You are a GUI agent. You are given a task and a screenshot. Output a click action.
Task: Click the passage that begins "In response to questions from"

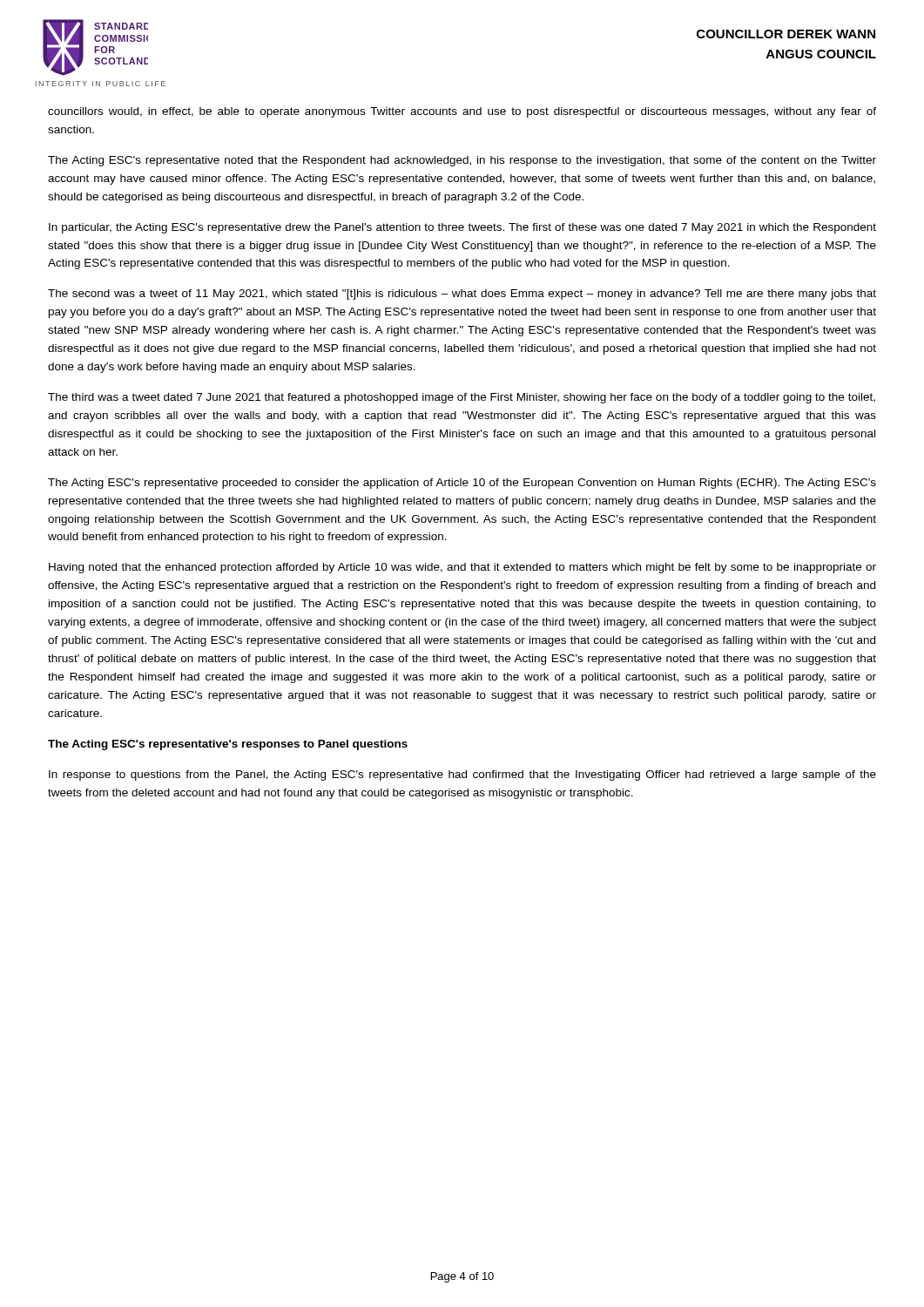tap(462, 784)
